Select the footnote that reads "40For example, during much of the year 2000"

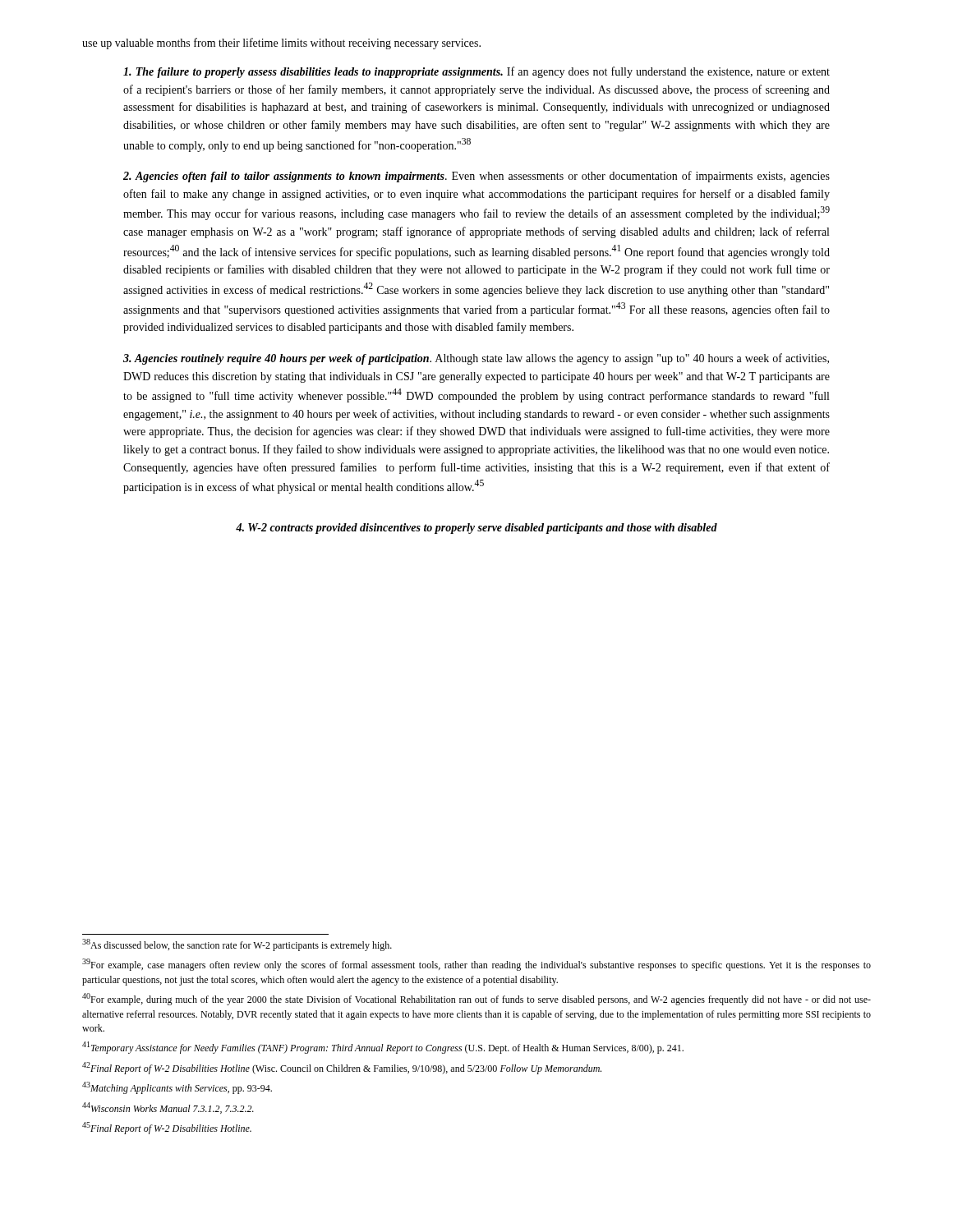coord(476,1013)
